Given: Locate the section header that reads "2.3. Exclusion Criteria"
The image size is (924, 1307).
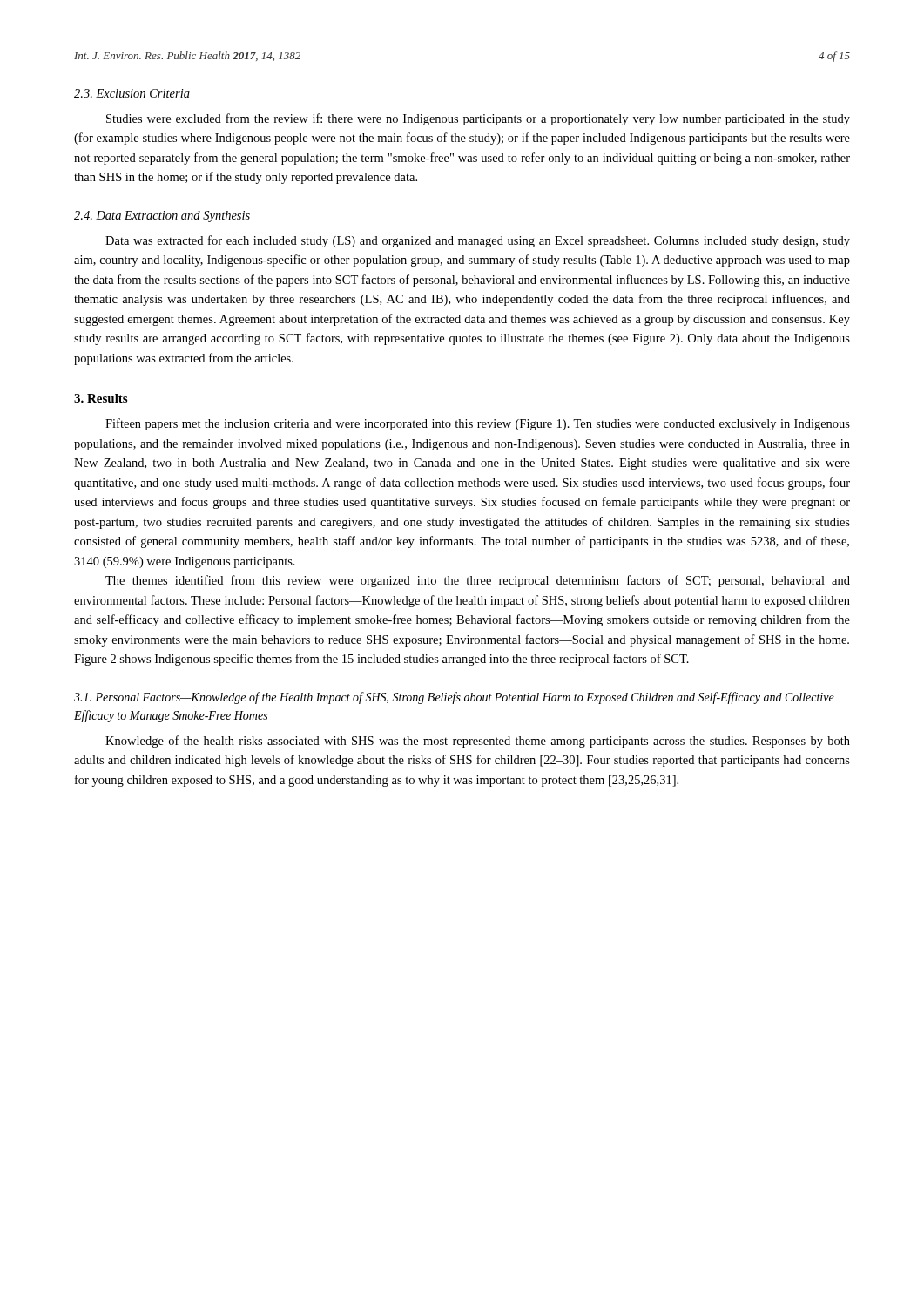Looking at the screenshot, I should point(132,93).
